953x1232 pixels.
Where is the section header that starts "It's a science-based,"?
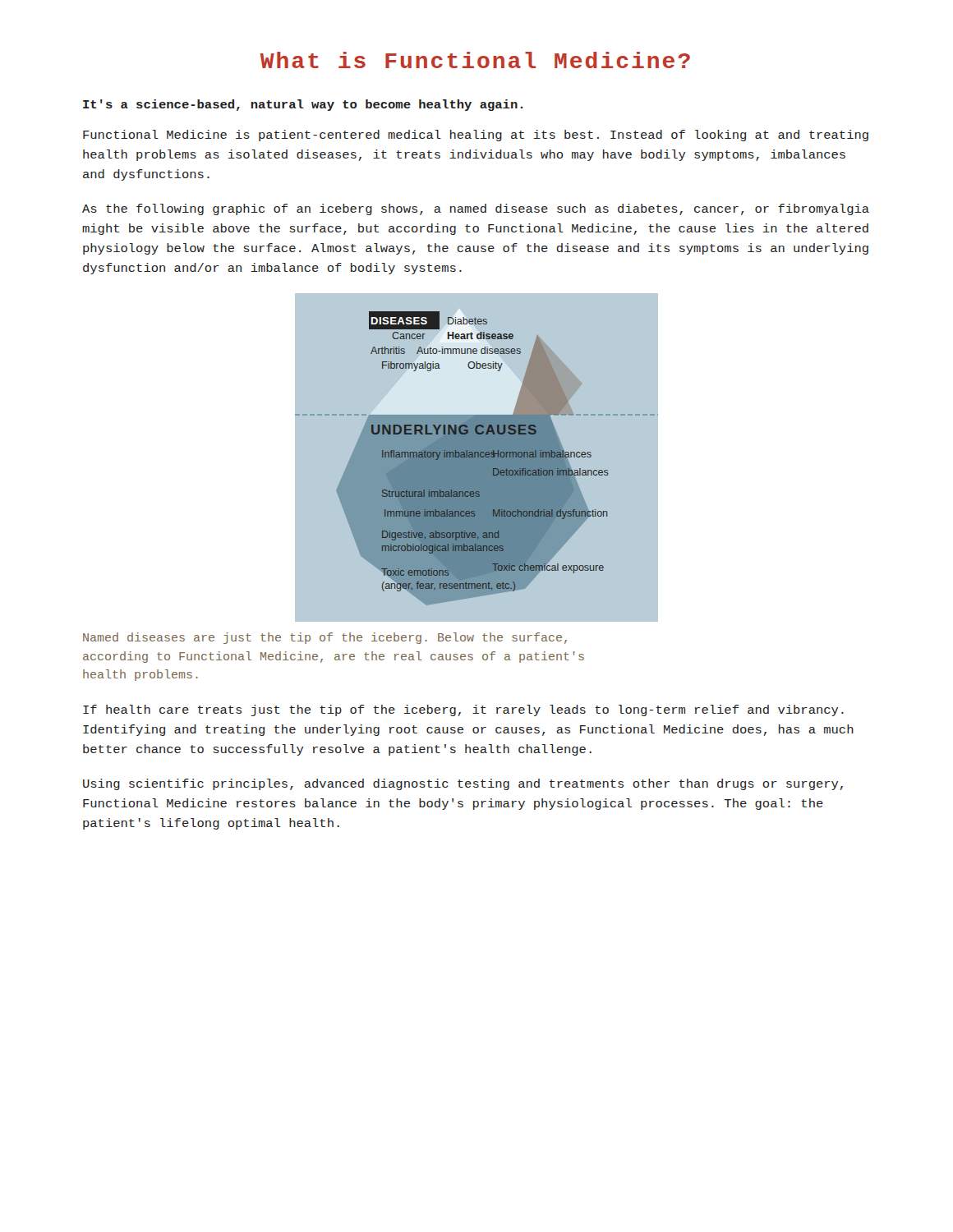(x=304, y=105)
